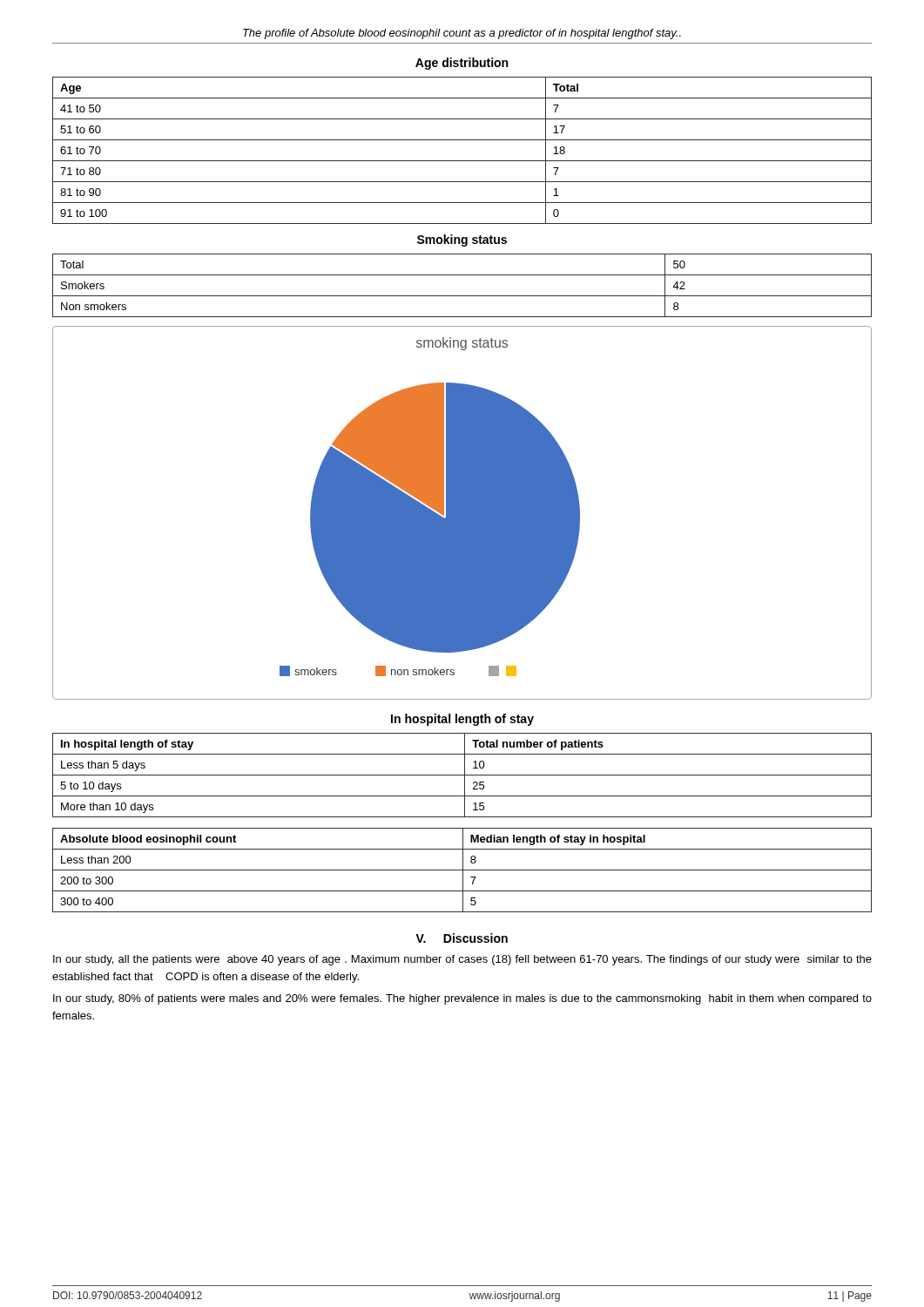
Task: Select the table that reads "200 to 300"
Action: tap(462, 870)
